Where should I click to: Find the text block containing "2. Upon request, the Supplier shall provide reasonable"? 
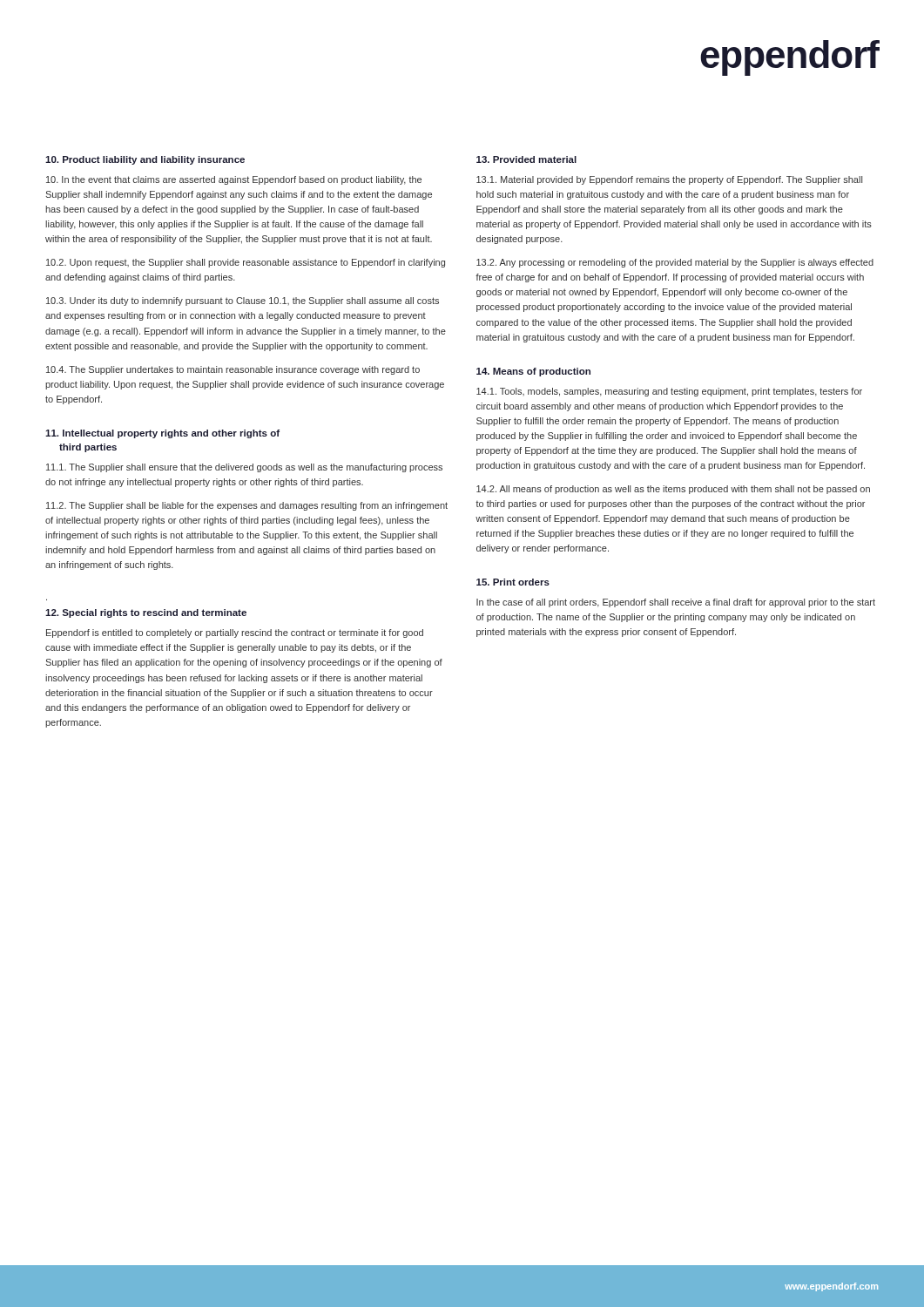click(x=246, y=270)
